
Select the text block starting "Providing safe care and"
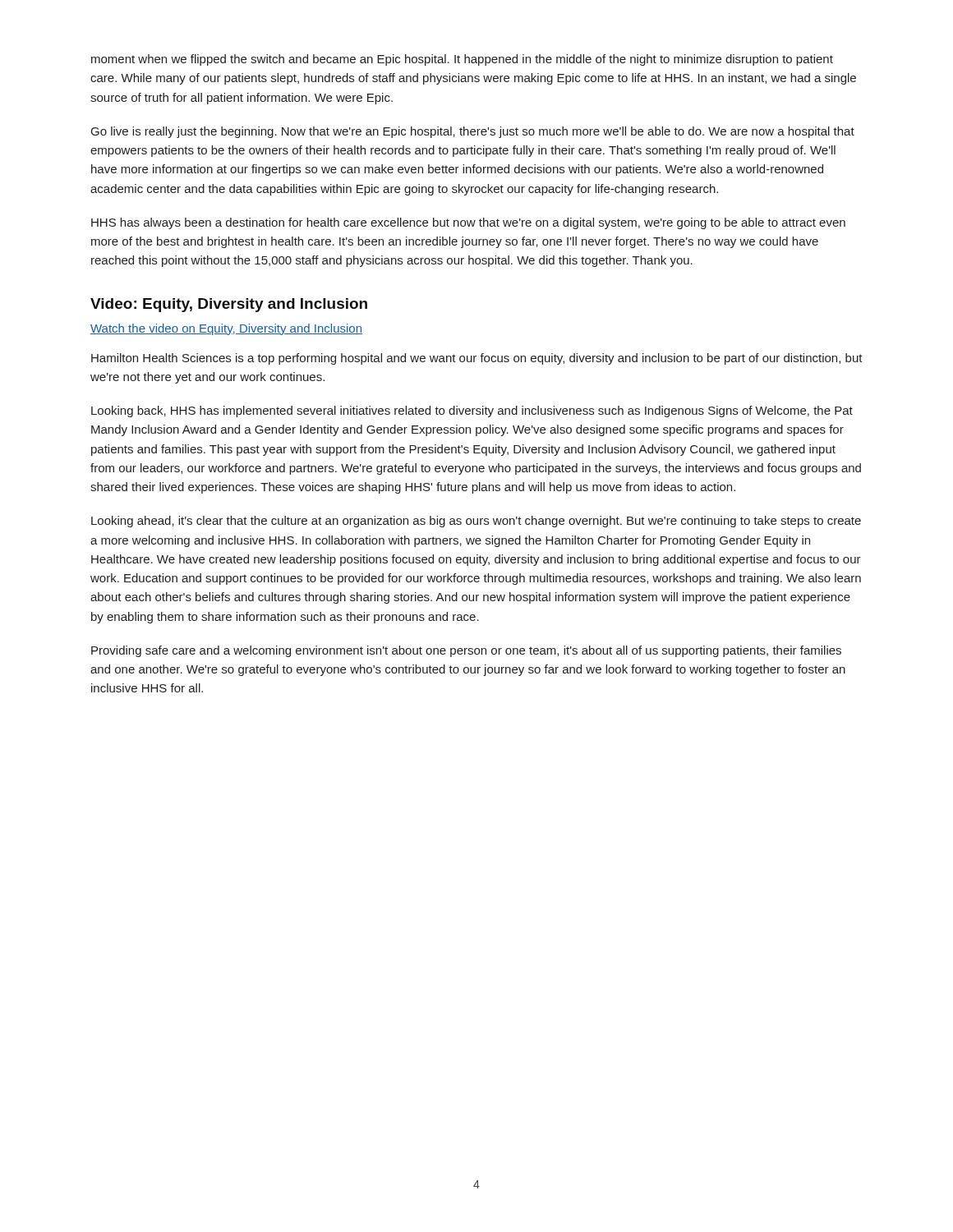468,669
